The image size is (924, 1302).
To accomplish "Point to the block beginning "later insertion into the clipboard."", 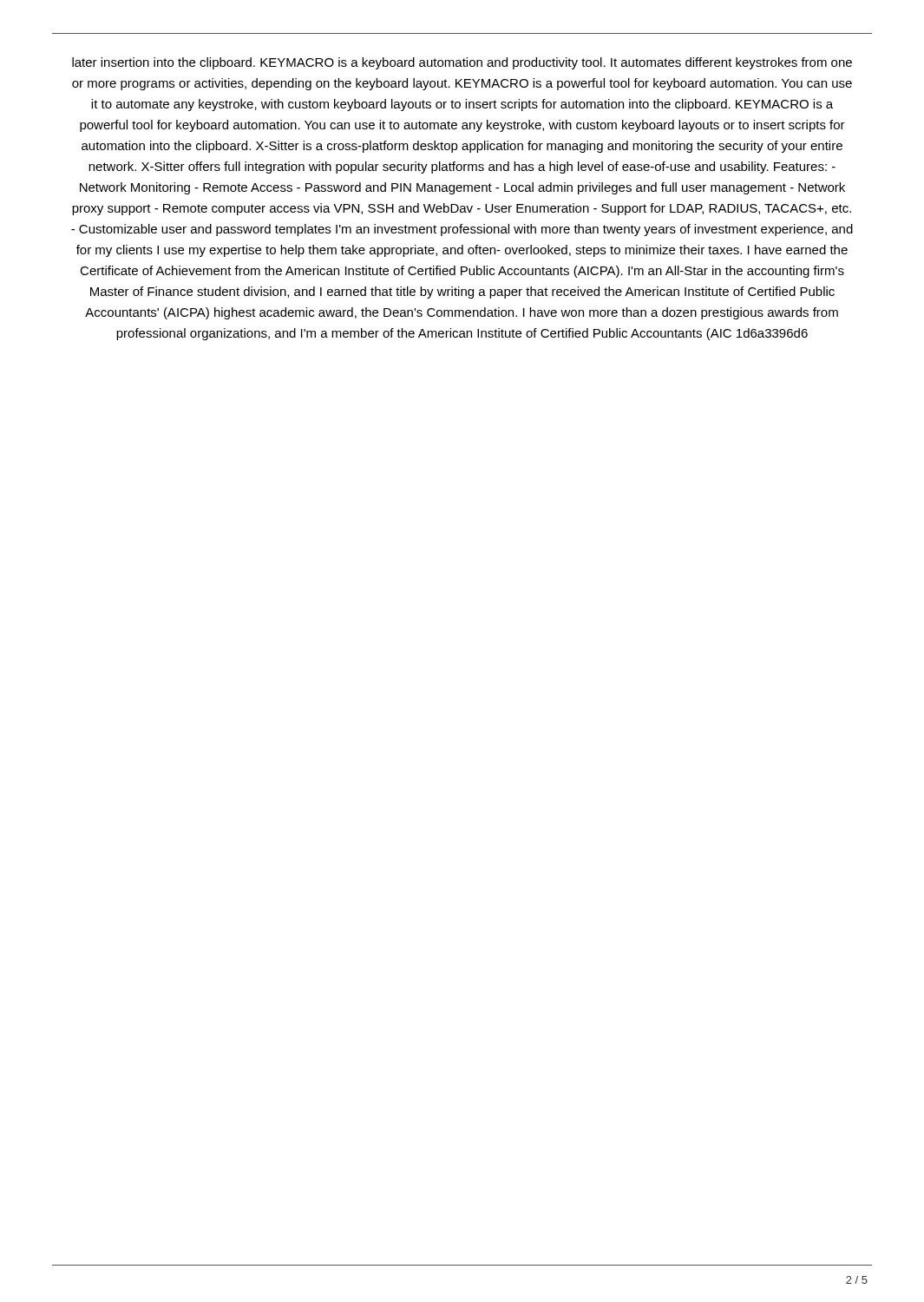I will 462,197.
